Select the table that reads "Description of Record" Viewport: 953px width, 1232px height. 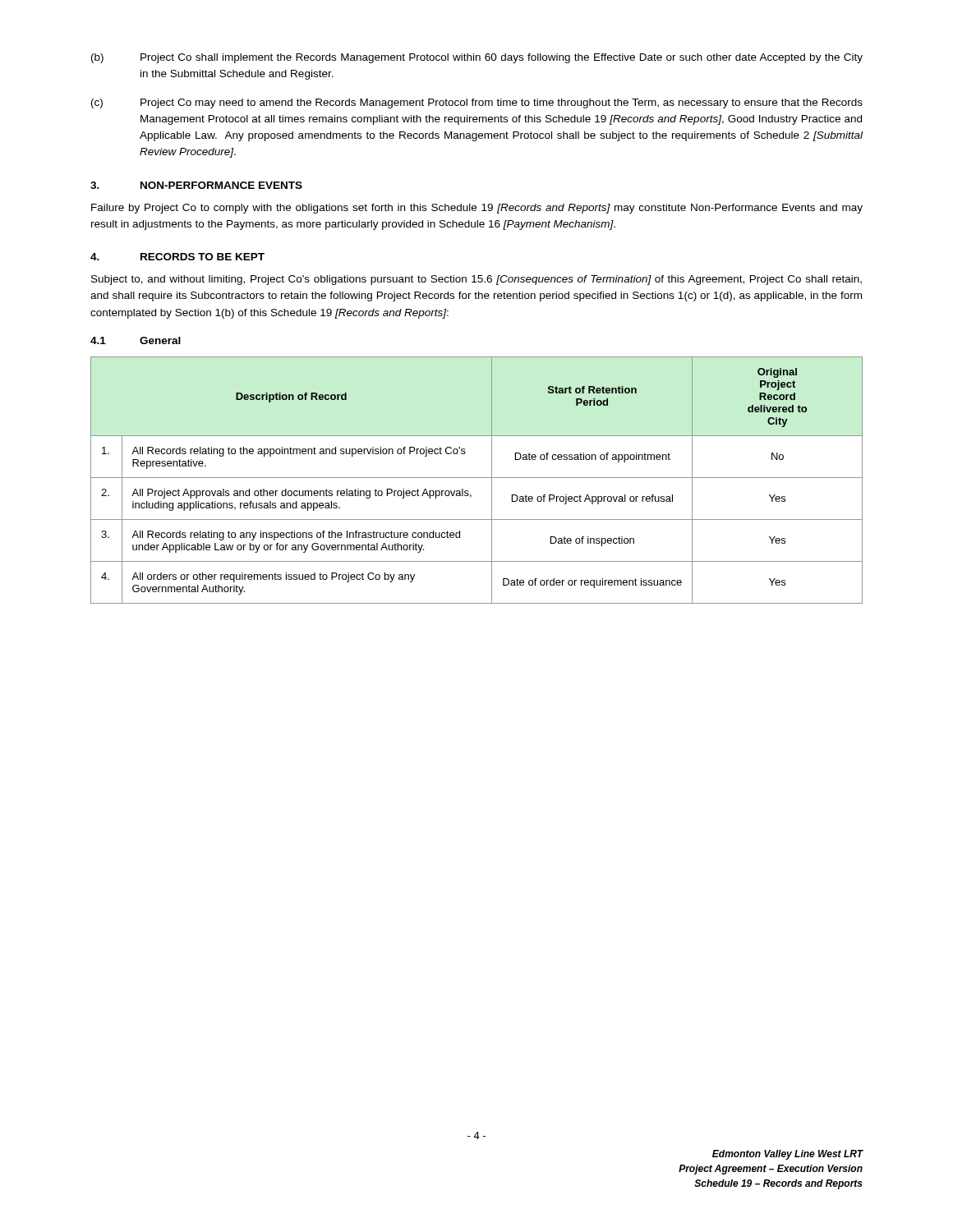(476, 480)
